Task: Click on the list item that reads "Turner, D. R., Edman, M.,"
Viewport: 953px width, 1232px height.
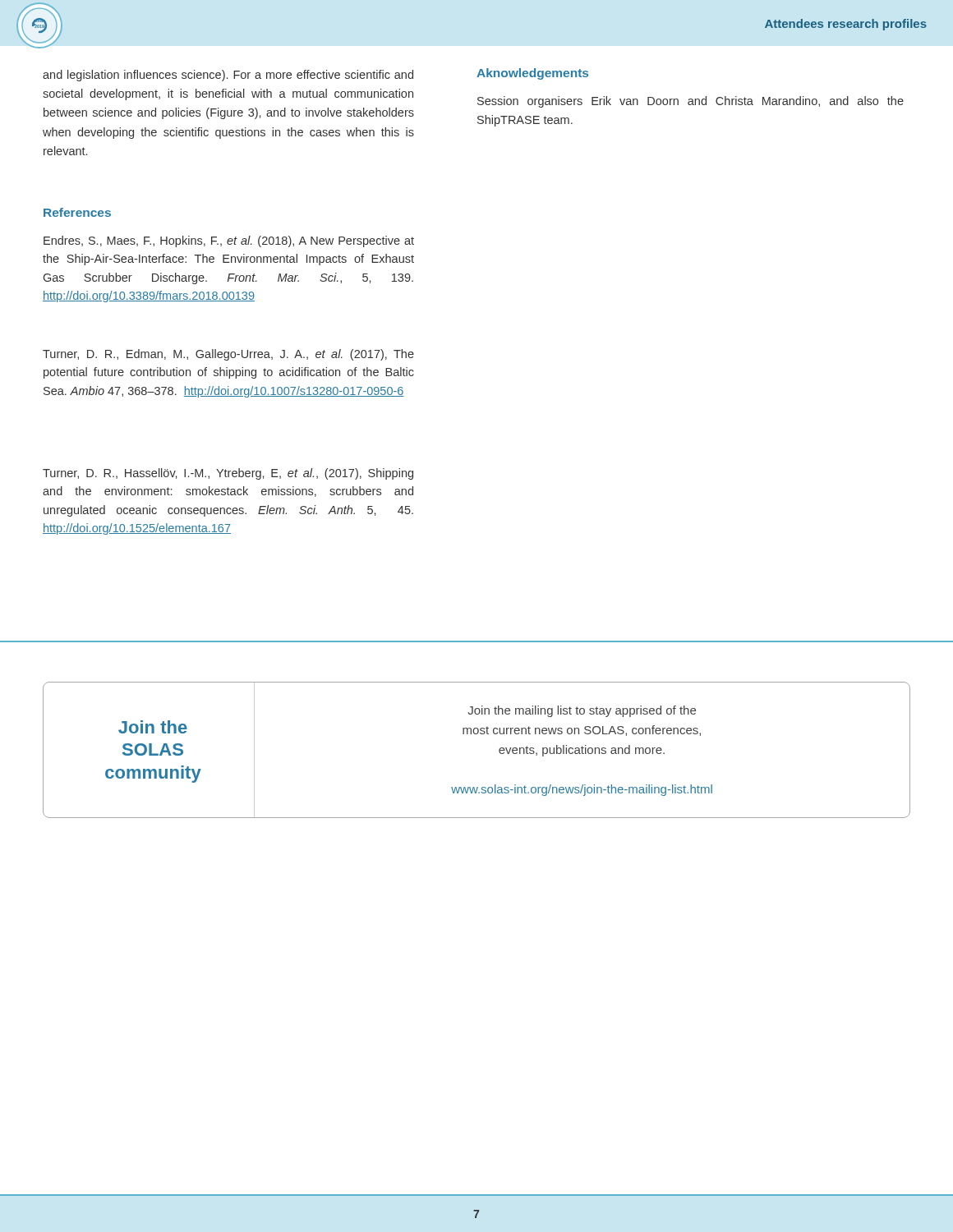Action: click(x=228, y=372)
